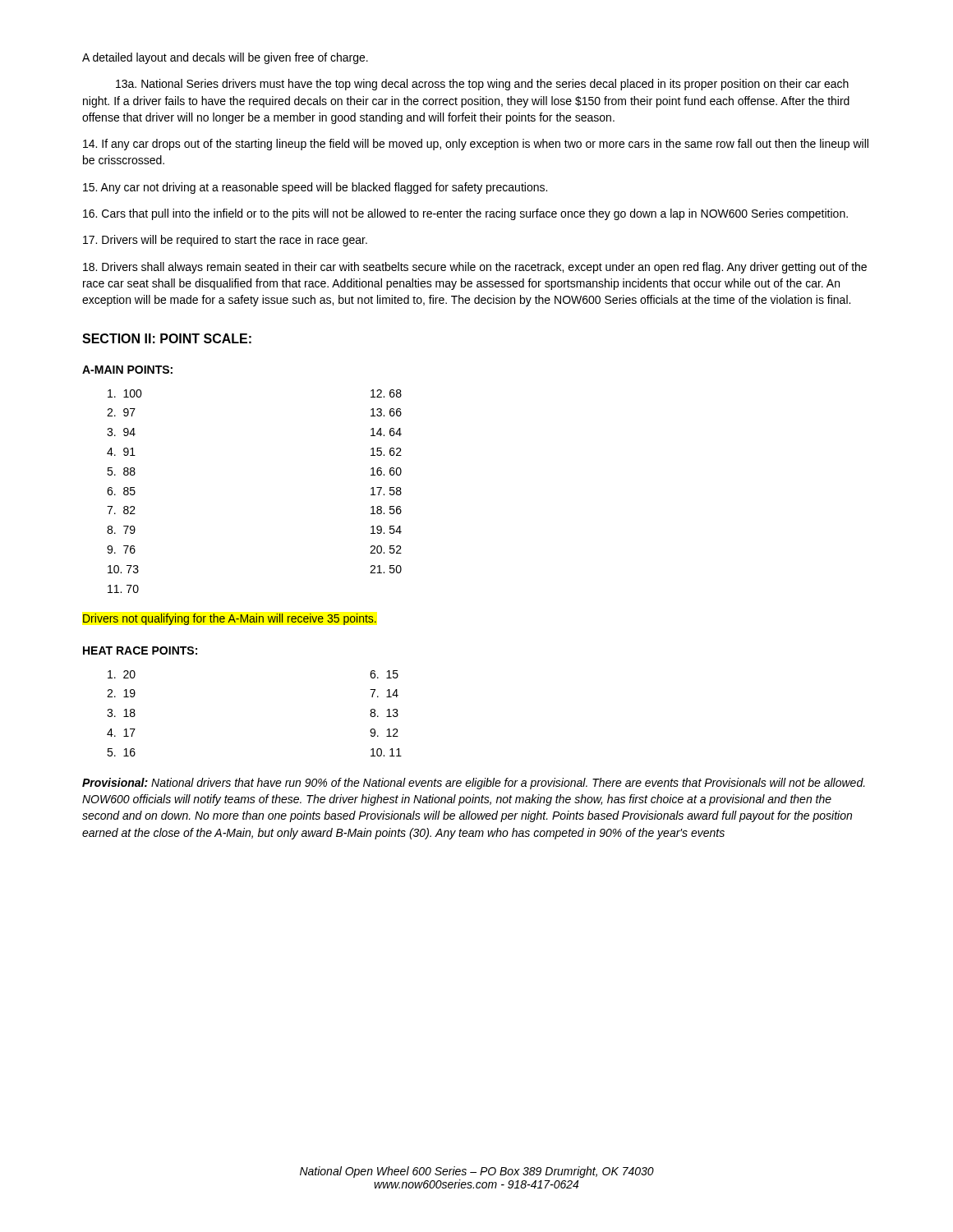The height and width of the screenshot is (1232, 953).
Task: Click on the passage starting "A-MAIN POINTS:"
Action: [128, 369]
